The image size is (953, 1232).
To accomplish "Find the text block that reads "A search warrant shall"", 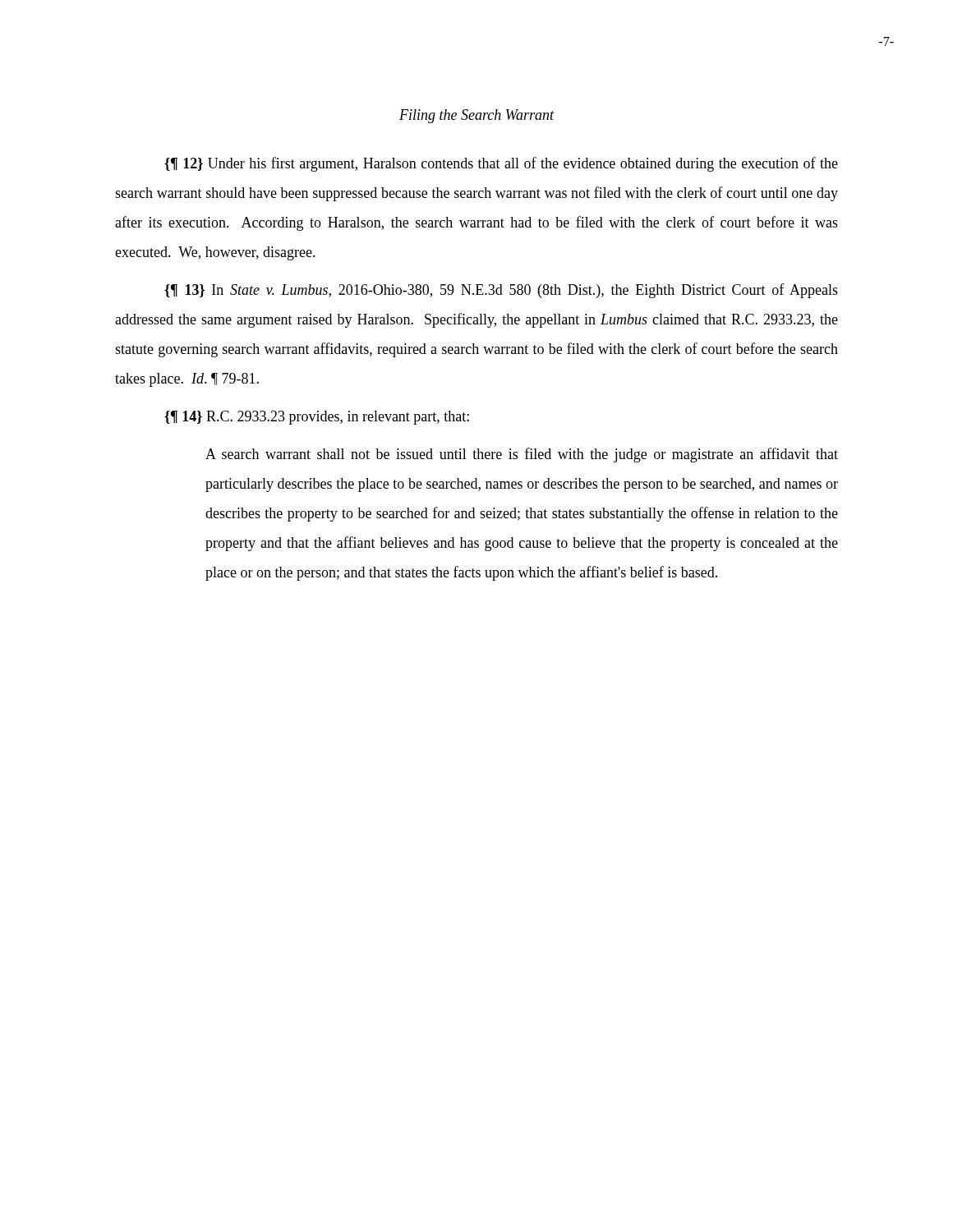I will pos(522,513).
